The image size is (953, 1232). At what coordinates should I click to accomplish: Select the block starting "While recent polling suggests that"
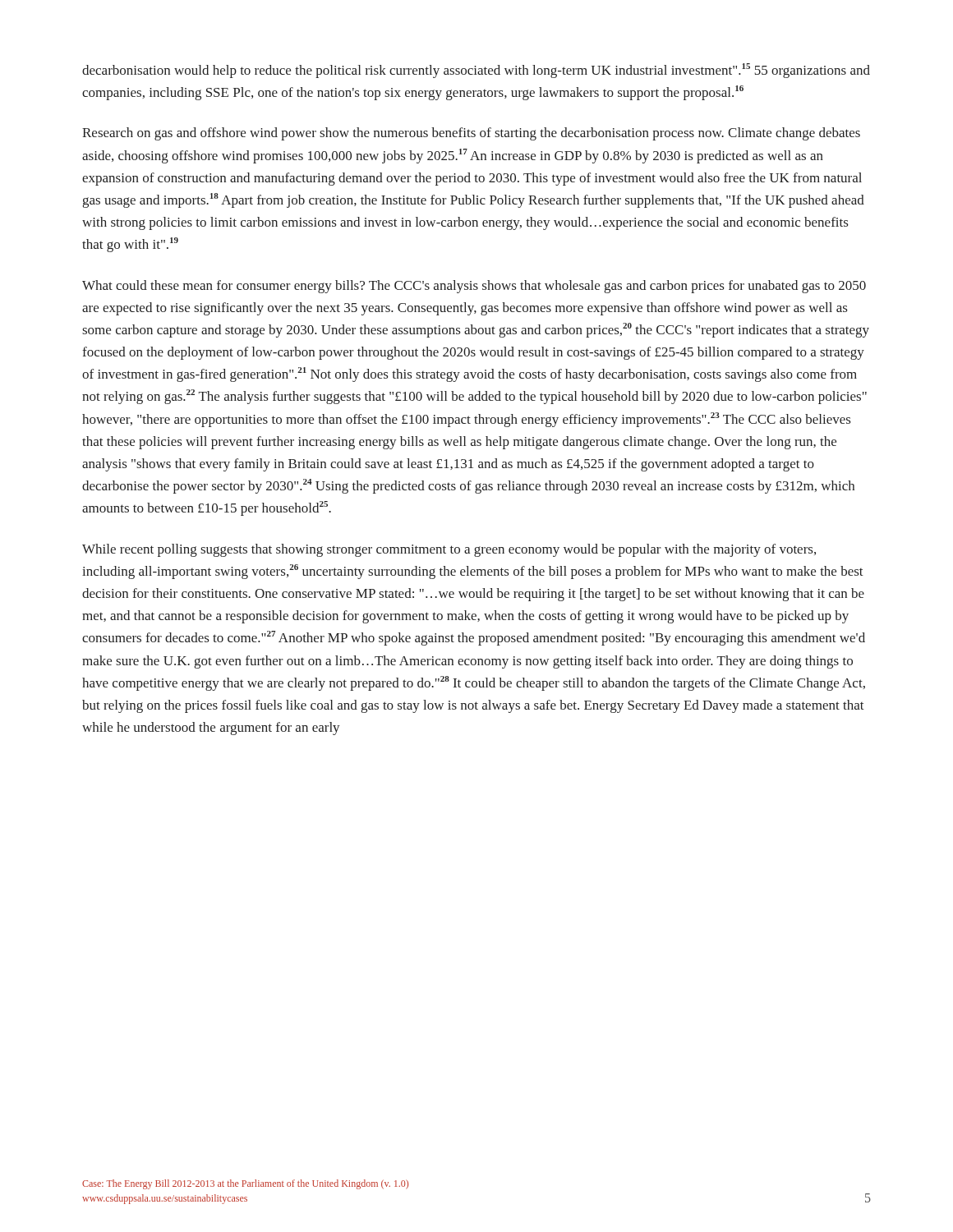coord(474,638)
